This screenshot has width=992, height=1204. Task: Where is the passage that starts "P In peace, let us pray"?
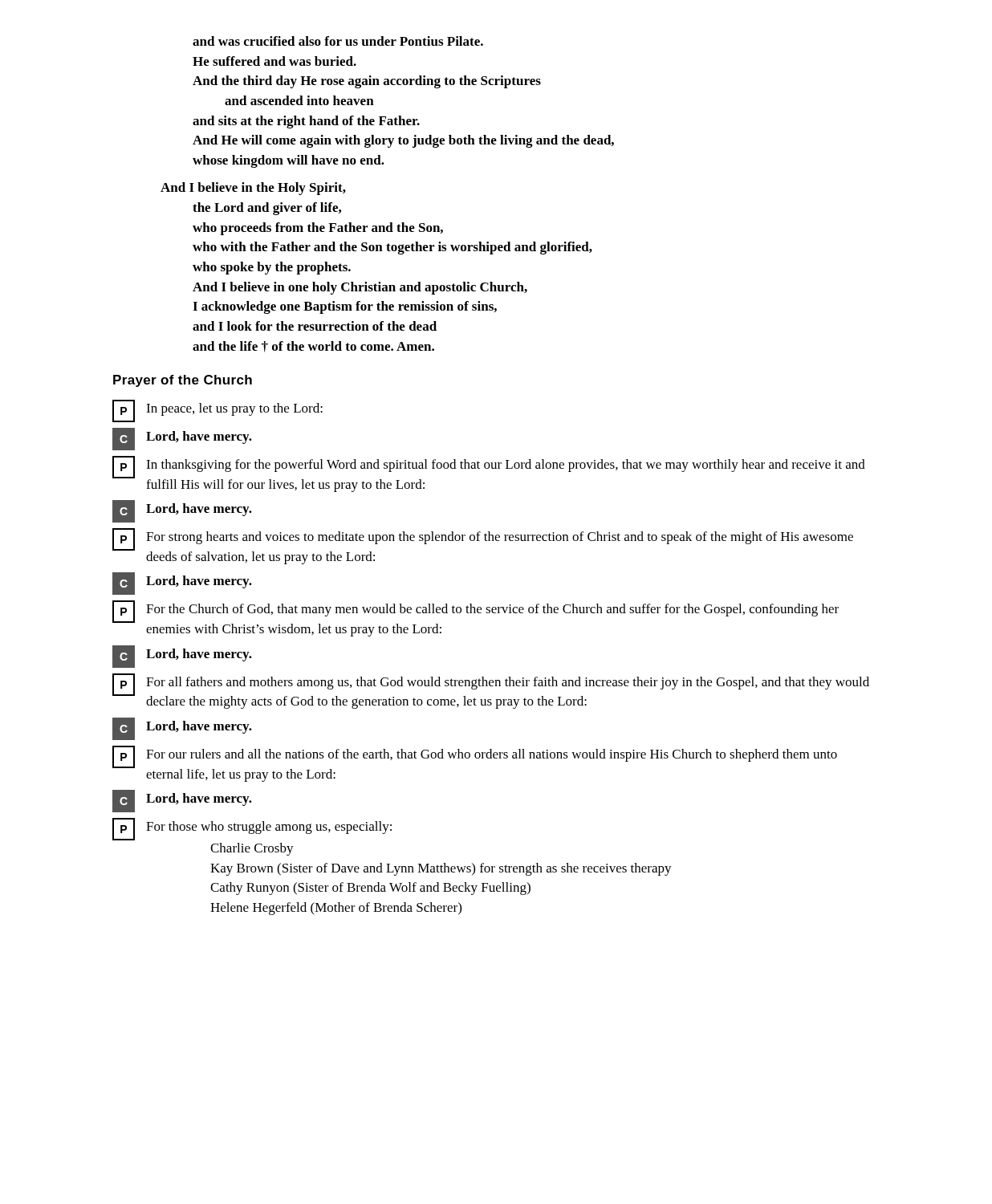point(218,411)
